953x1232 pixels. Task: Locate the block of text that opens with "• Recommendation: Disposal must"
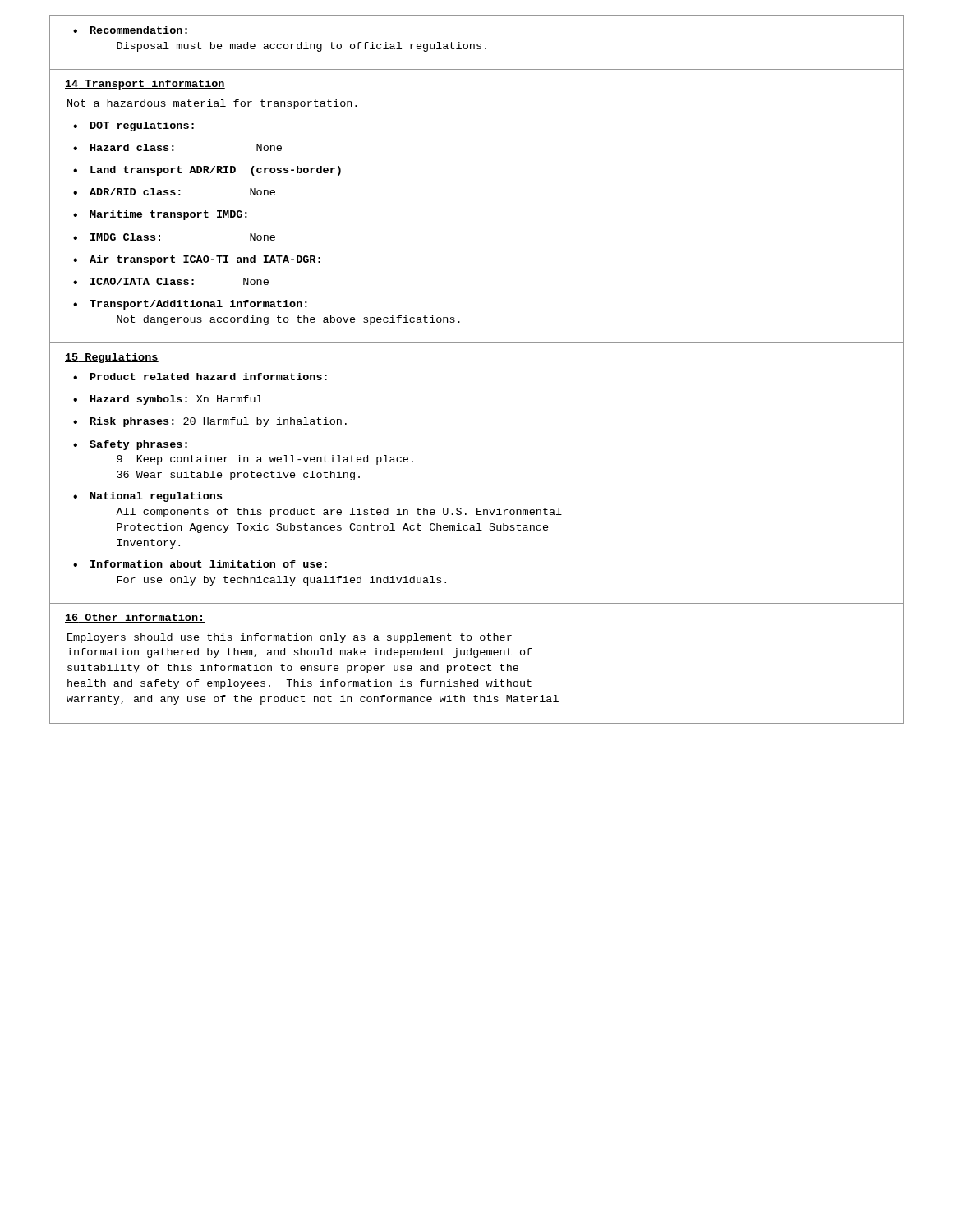pyautogui.click(x=480, y=39)
